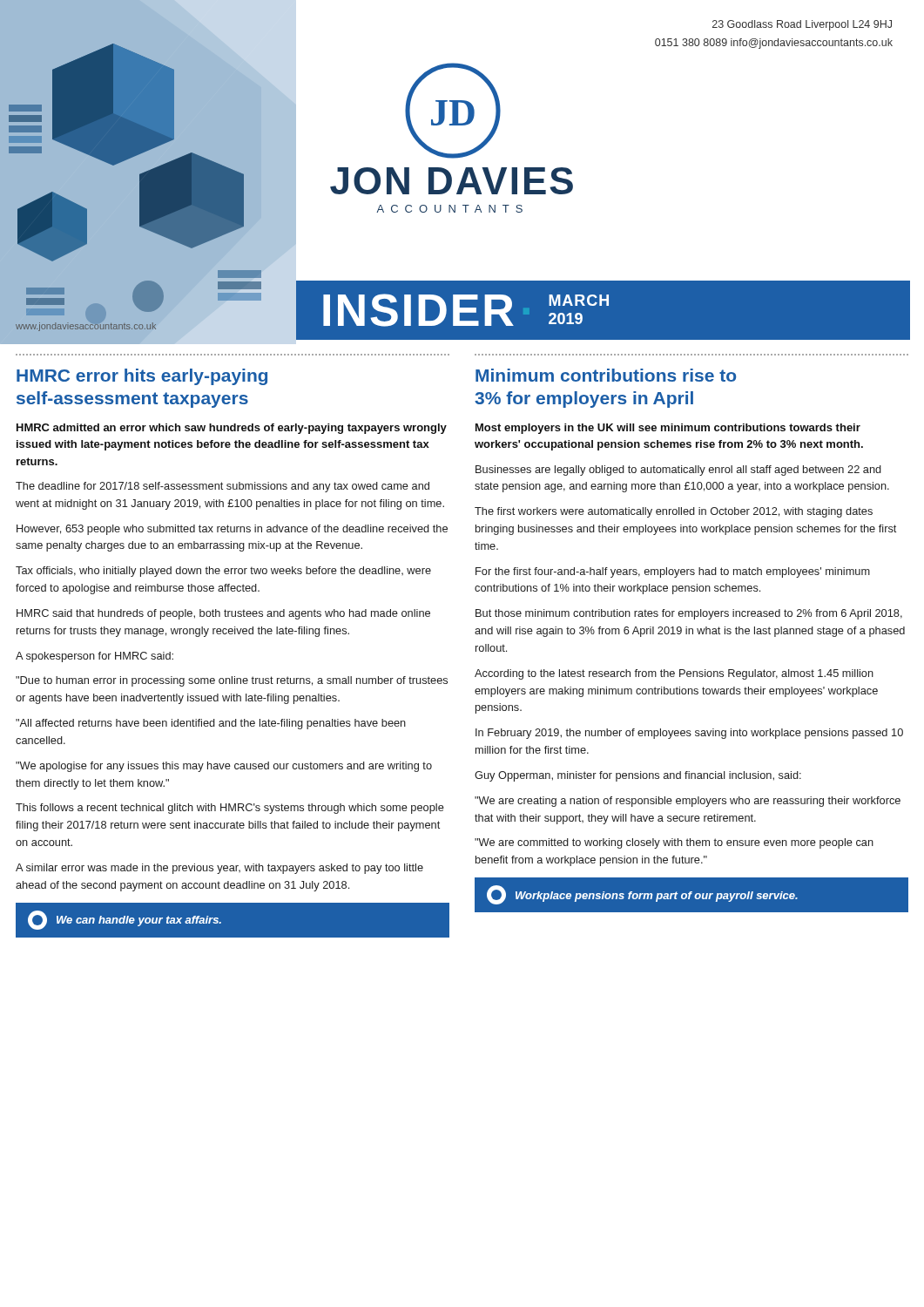Viewport: 924px width, 1307px height.
Task: Find the block on this page that starts "HMRC admitted an error which"
Action: (x=231, y=444)
